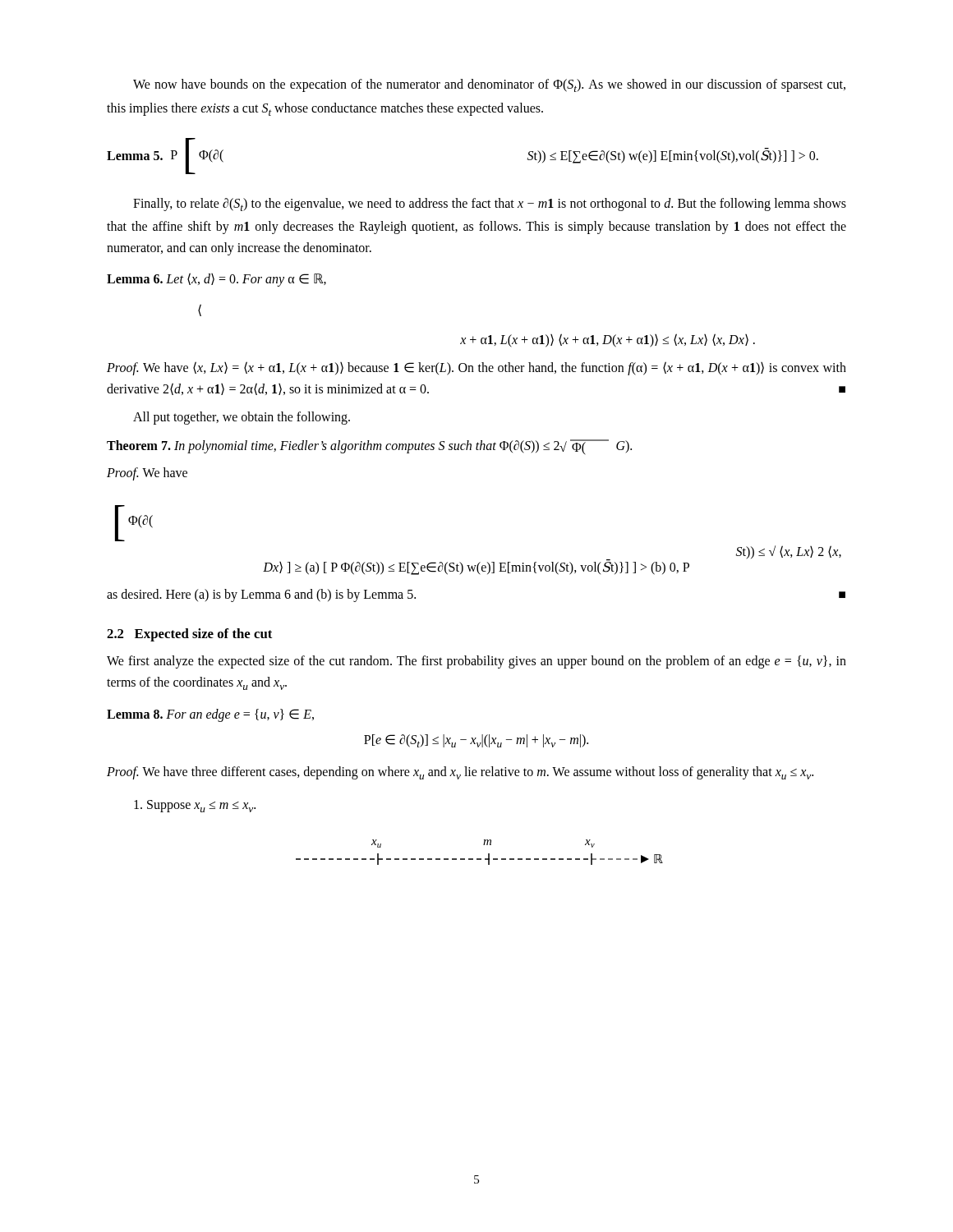Navigate to the text block starting "Lemma 8. For an"
953x1232 pixels.
click(x=211, y=714)
